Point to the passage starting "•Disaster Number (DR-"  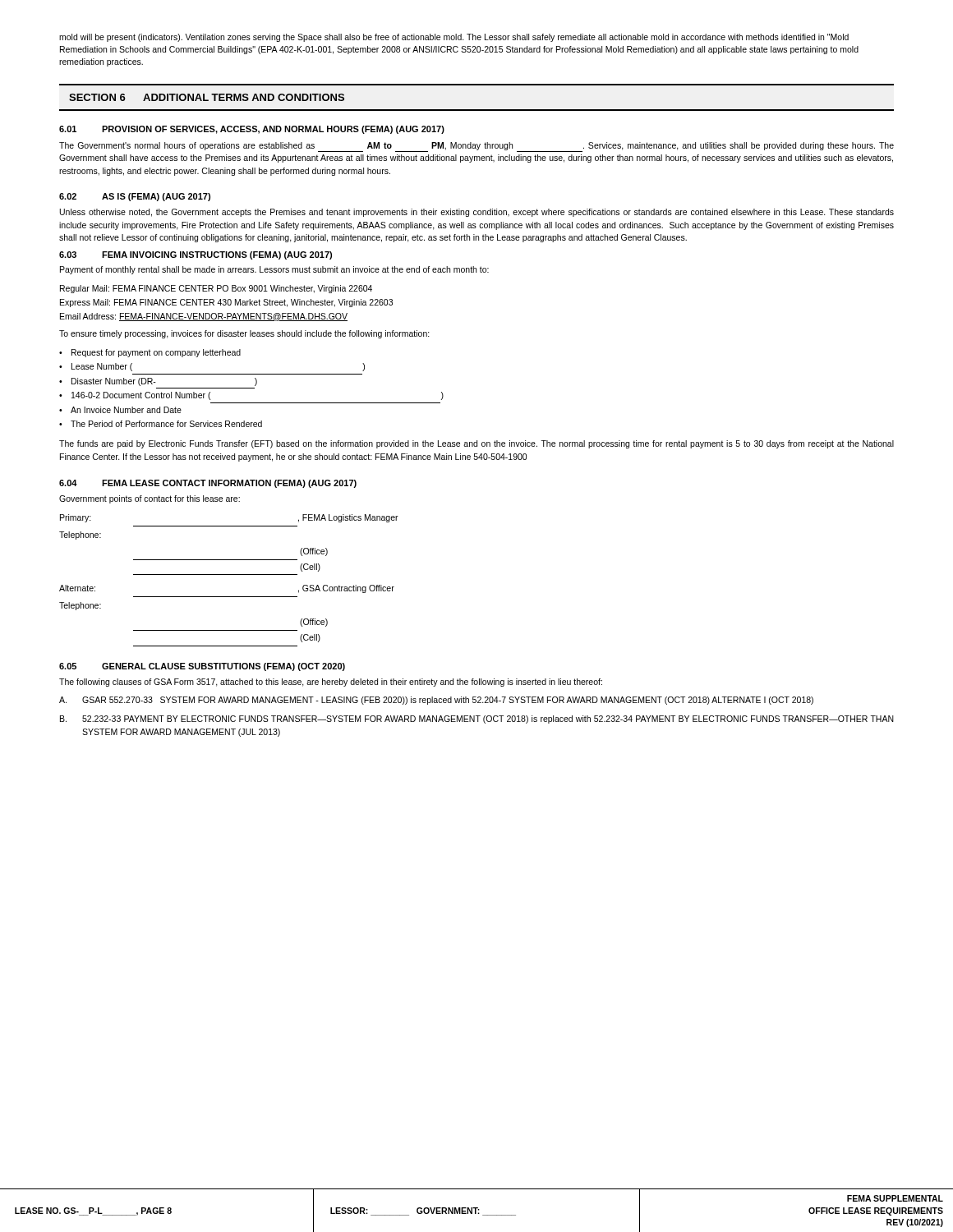tap(158, 382)
